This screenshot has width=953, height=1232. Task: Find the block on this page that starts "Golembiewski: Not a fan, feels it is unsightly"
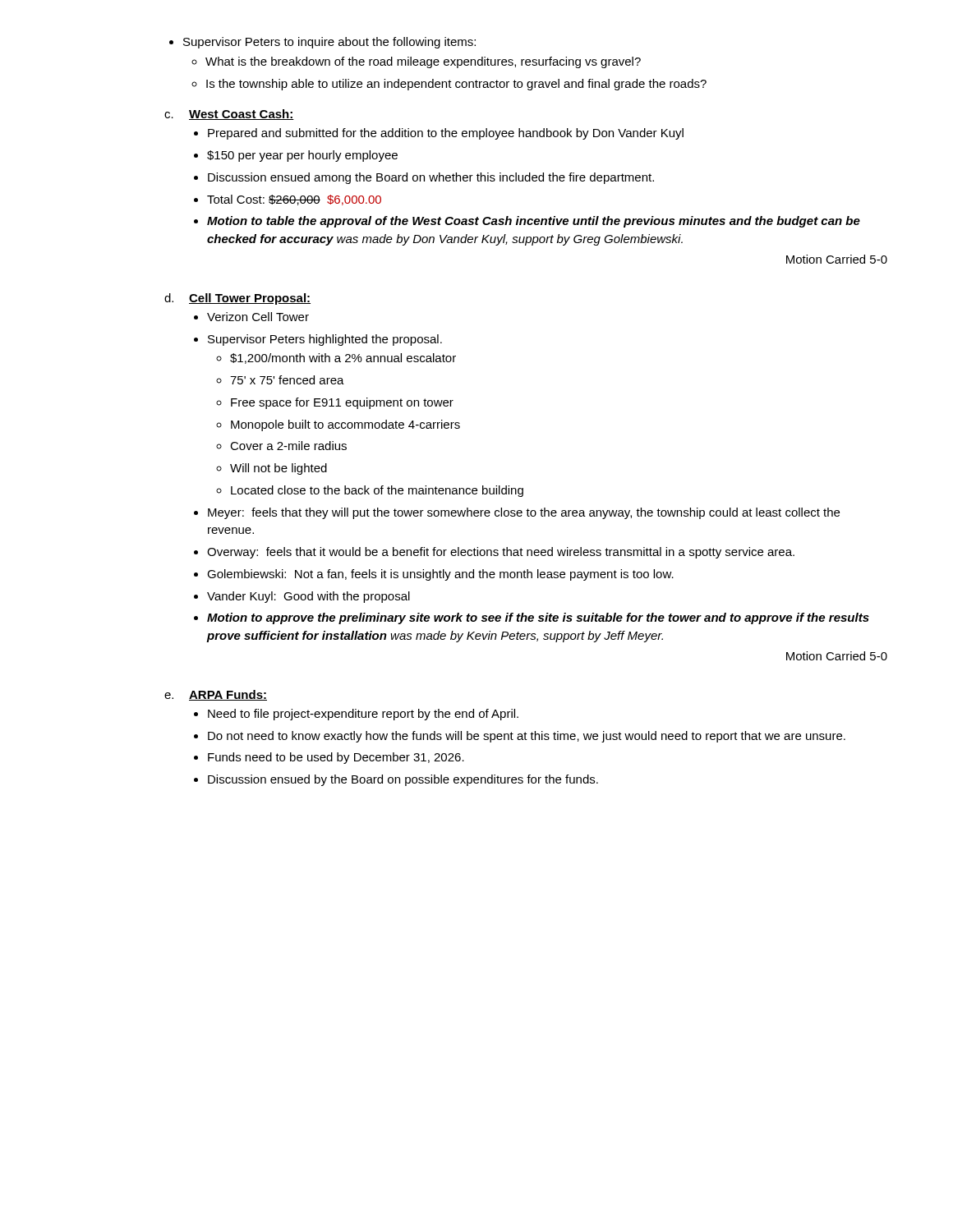pyautogui.click(x=441, y=573)
